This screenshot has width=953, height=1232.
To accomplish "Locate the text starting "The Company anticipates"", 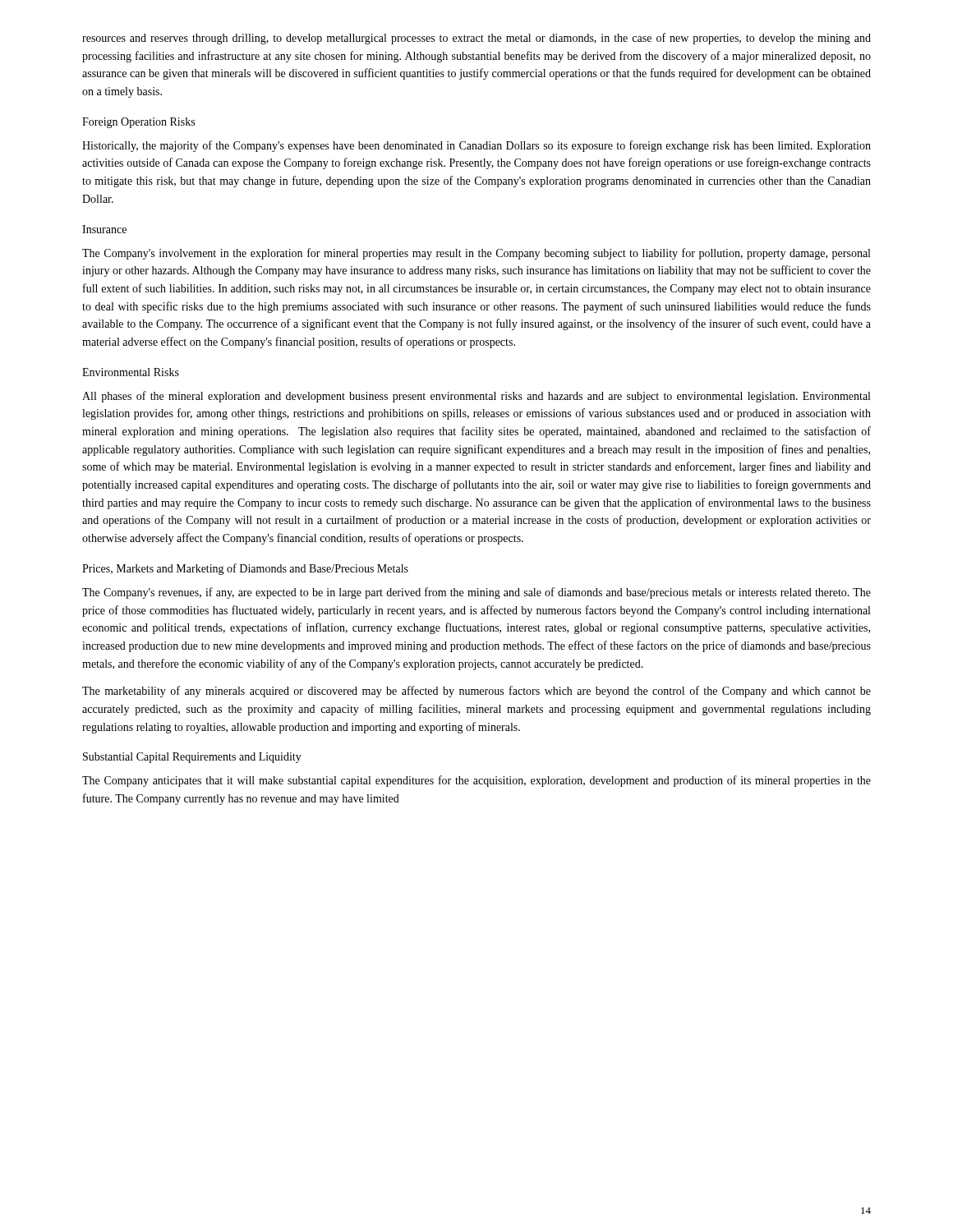I will click(476, 790).
